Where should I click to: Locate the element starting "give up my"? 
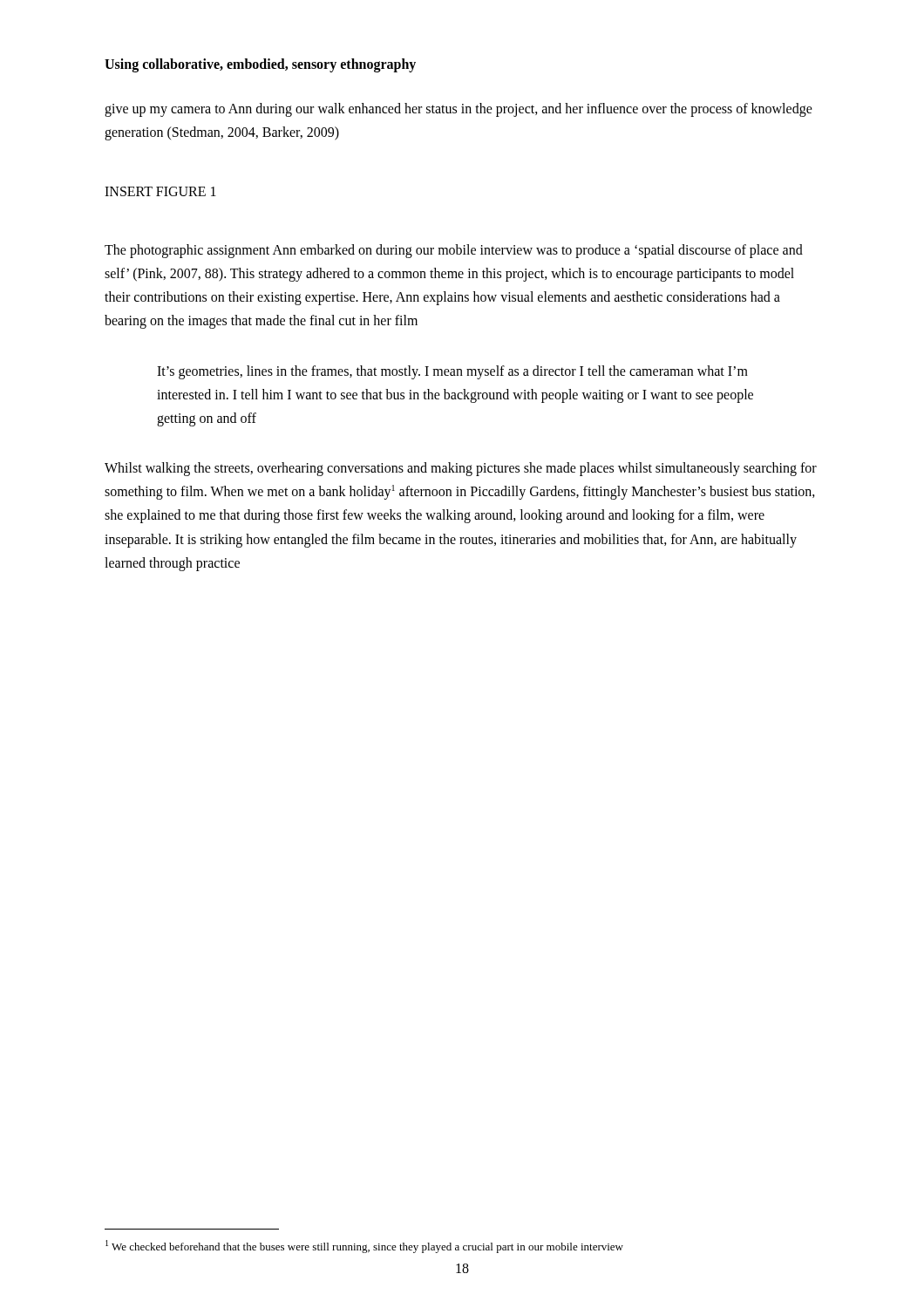[x=458, y=121]
